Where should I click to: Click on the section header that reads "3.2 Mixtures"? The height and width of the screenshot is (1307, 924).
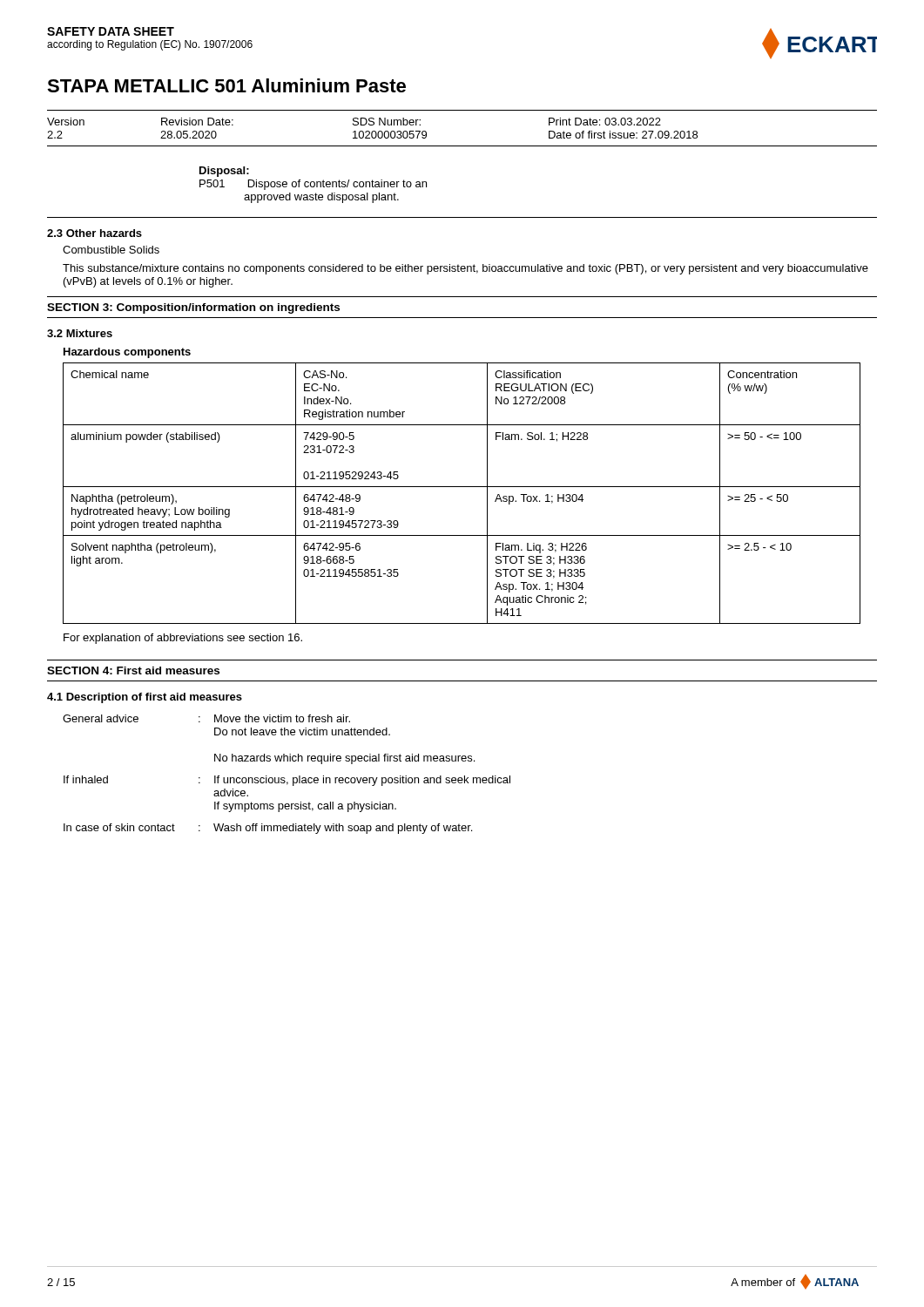click(x=80, y=333)
